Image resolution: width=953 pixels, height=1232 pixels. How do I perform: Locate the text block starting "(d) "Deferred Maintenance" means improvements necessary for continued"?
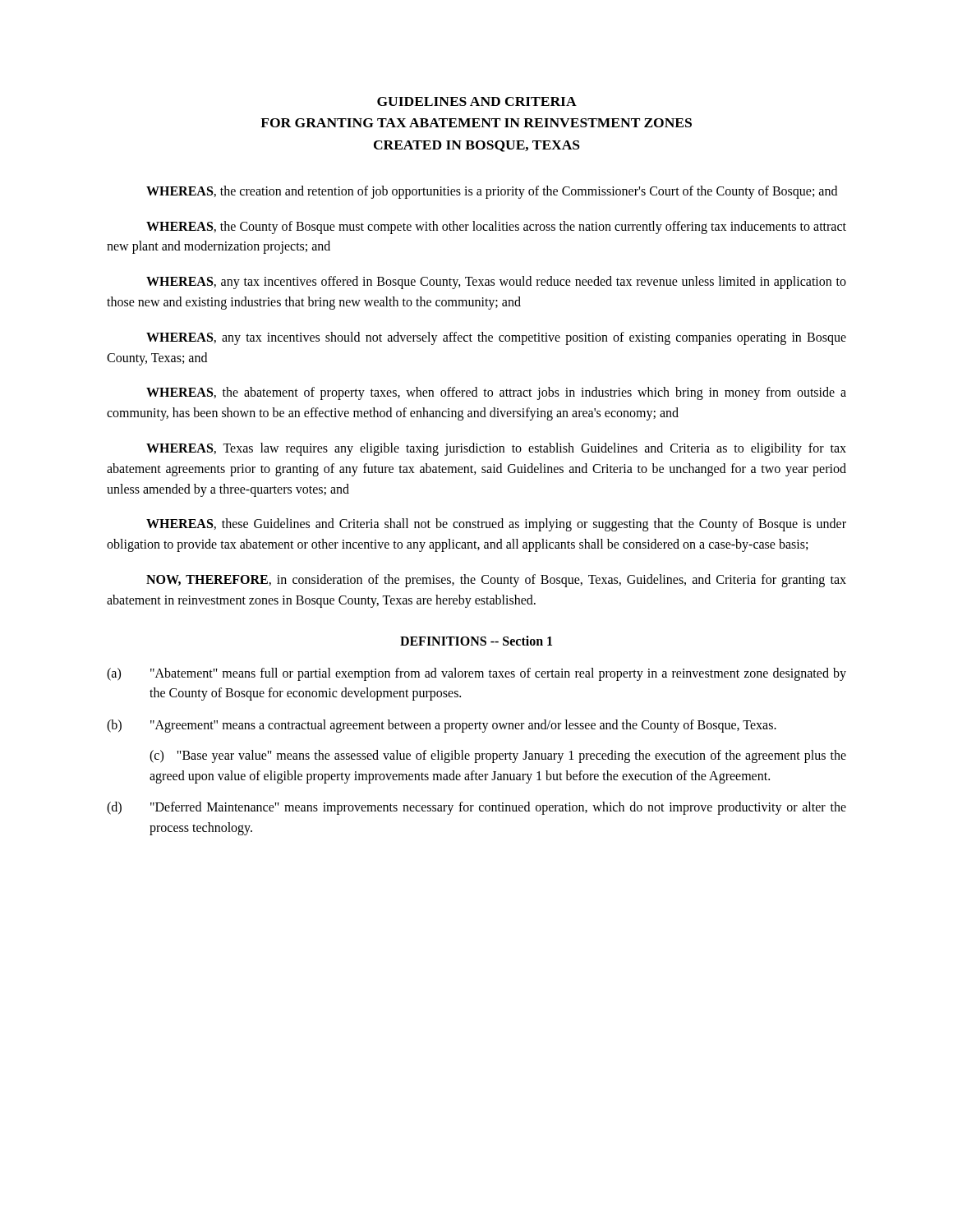476,818
